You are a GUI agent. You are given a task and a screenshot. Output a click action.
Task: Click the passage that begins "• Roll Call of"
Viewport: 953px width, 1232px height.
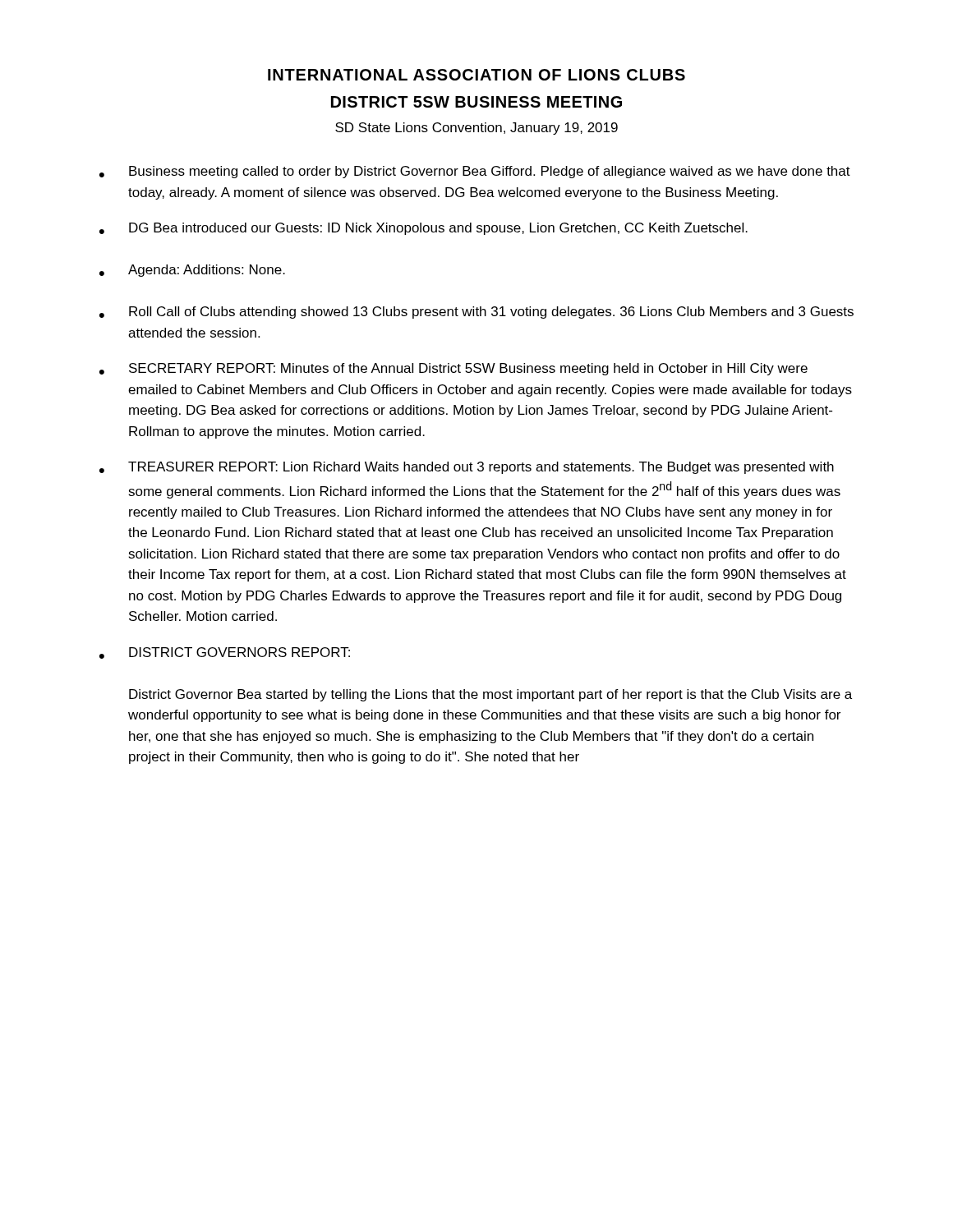476,322
